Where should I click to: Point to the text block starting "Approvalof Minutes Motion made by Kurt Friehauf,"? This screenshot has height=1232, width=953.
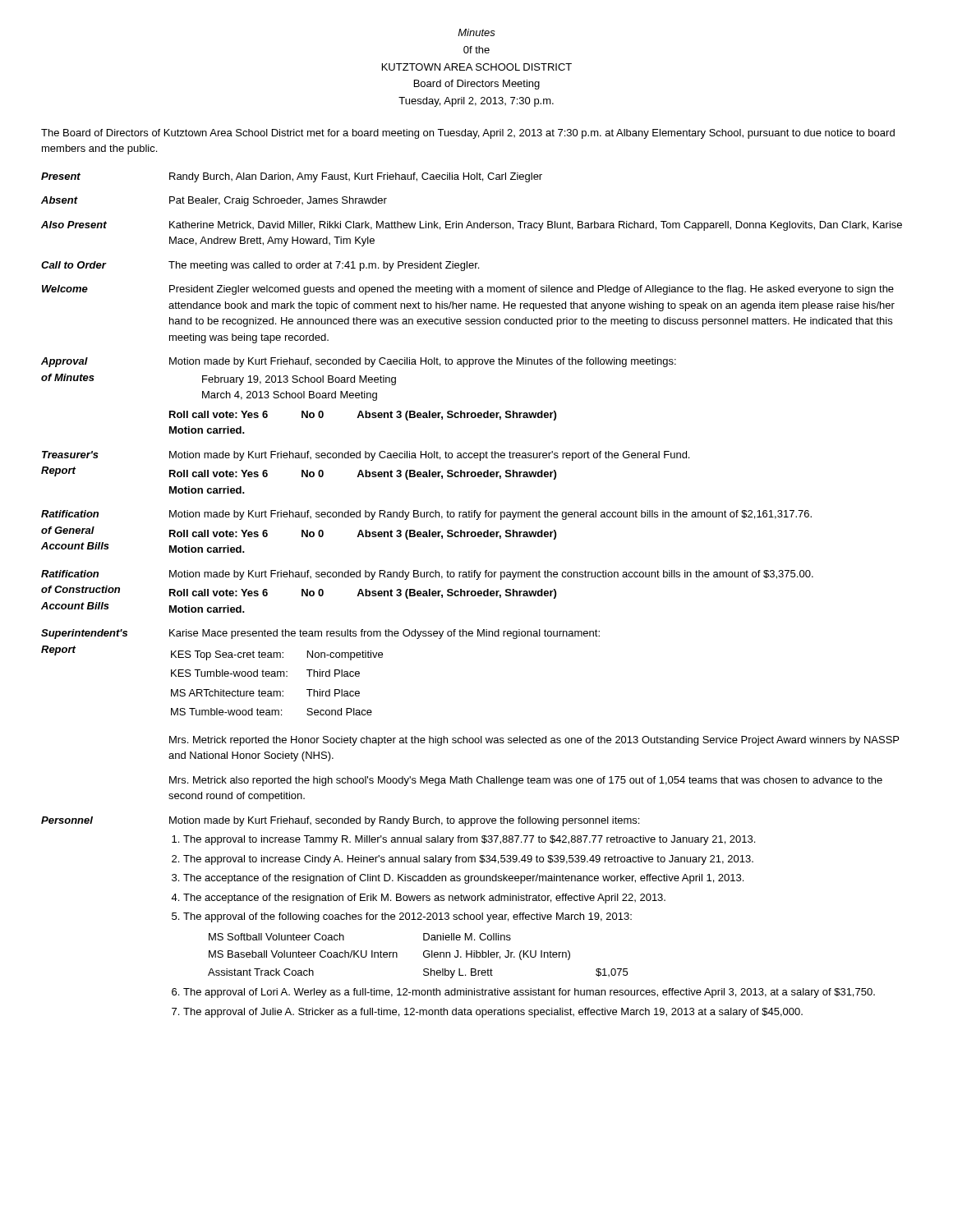pos(359,362)
